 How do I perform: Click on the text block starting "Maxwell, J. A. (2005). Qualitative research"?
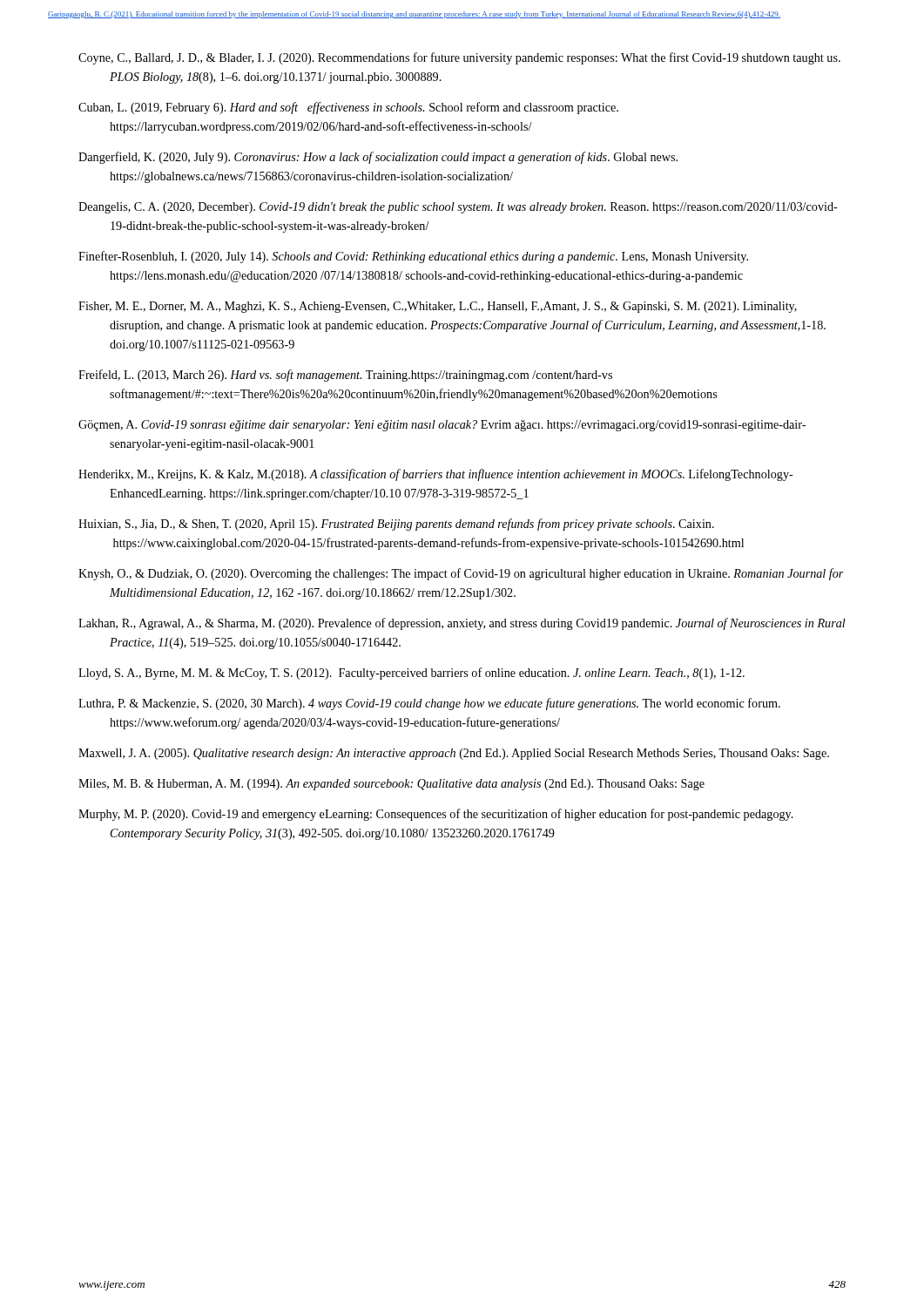[454, 753]
